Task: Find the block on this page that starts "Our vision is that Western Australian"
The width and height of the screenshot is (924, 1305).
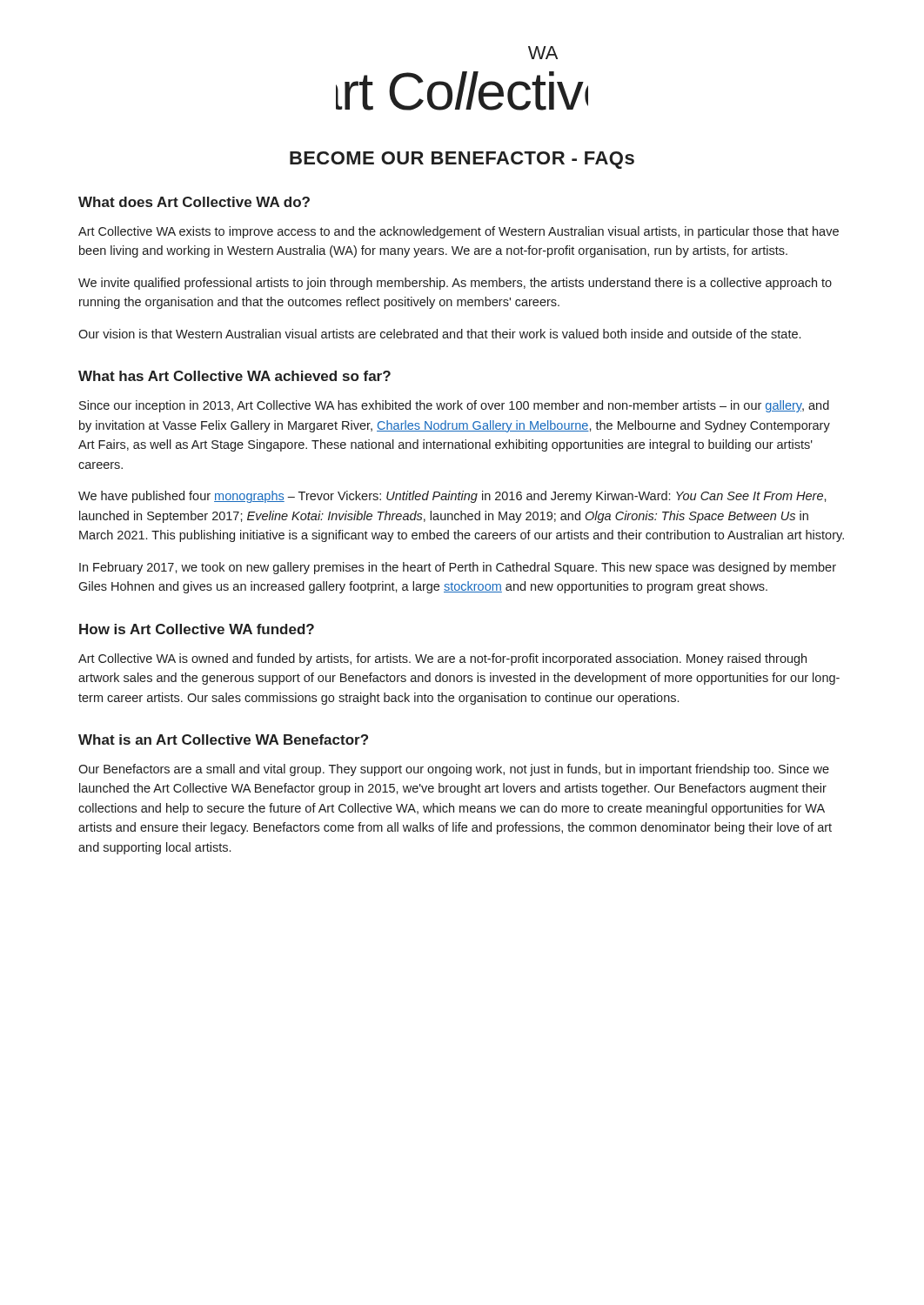Action: (x=440, y=334)
